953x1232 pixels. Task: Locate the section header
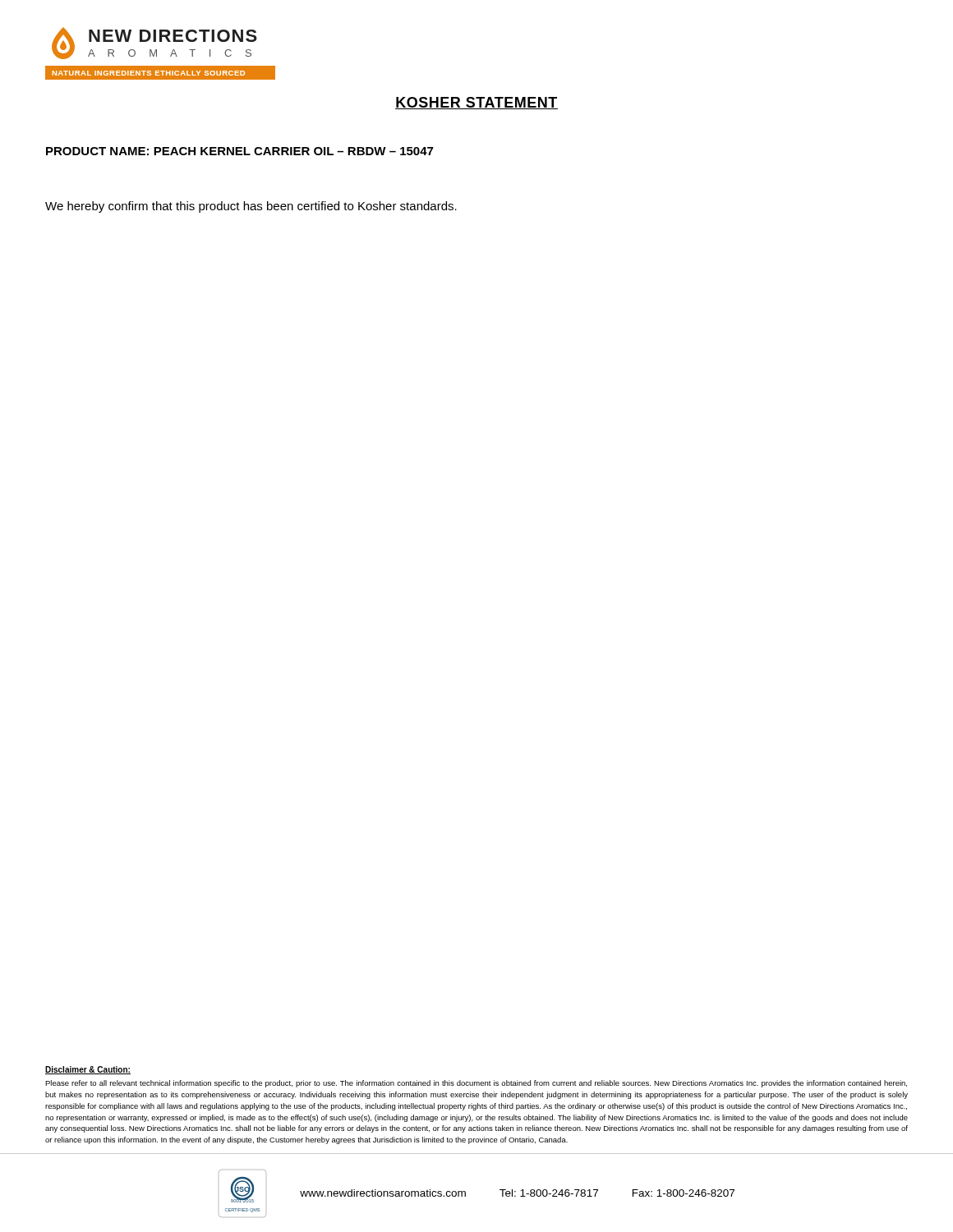click(x=239, y=151)
